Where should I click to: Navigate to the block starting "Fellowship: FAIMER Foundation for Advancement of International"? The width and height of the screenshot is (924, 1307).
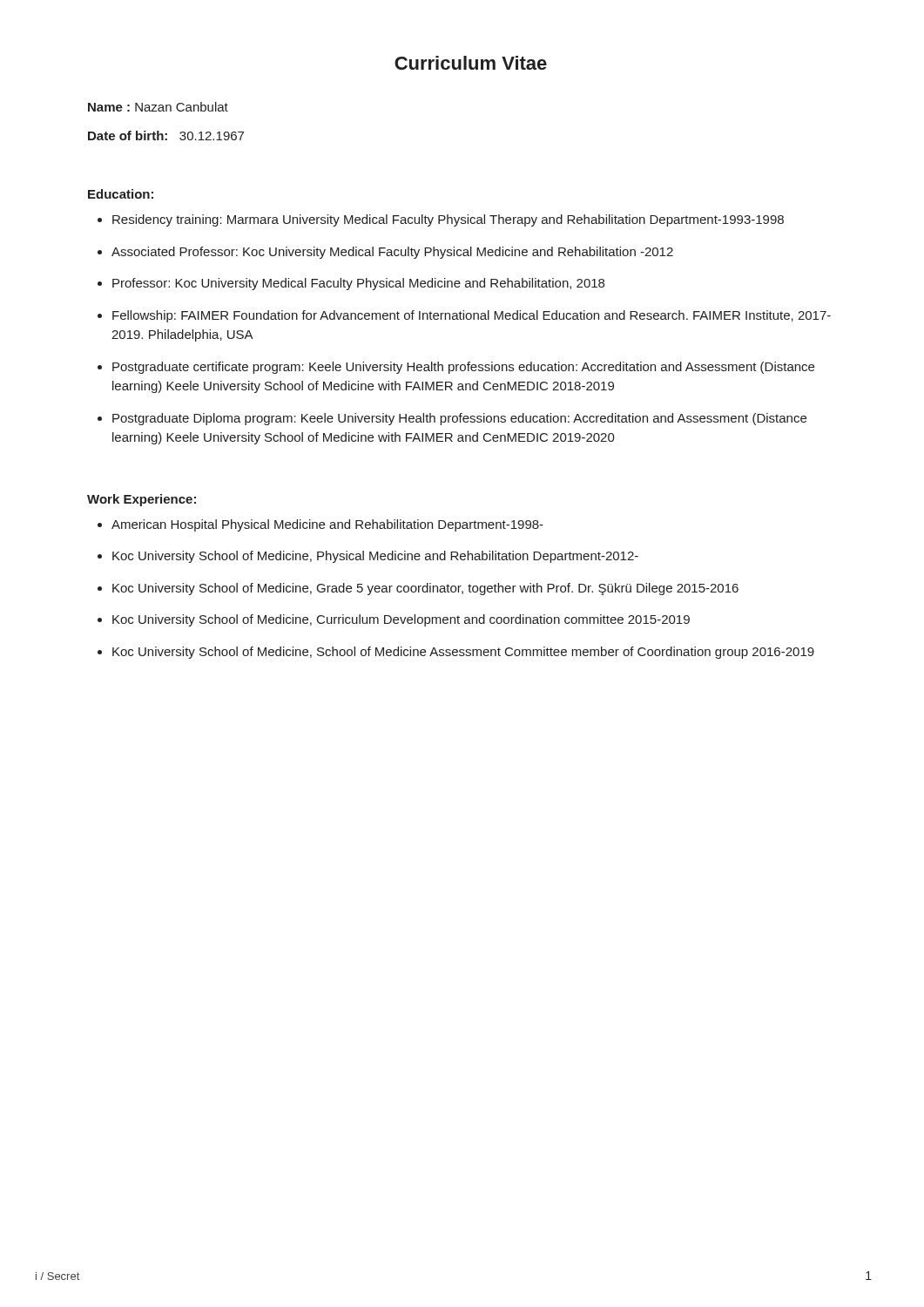coord(471,324)
